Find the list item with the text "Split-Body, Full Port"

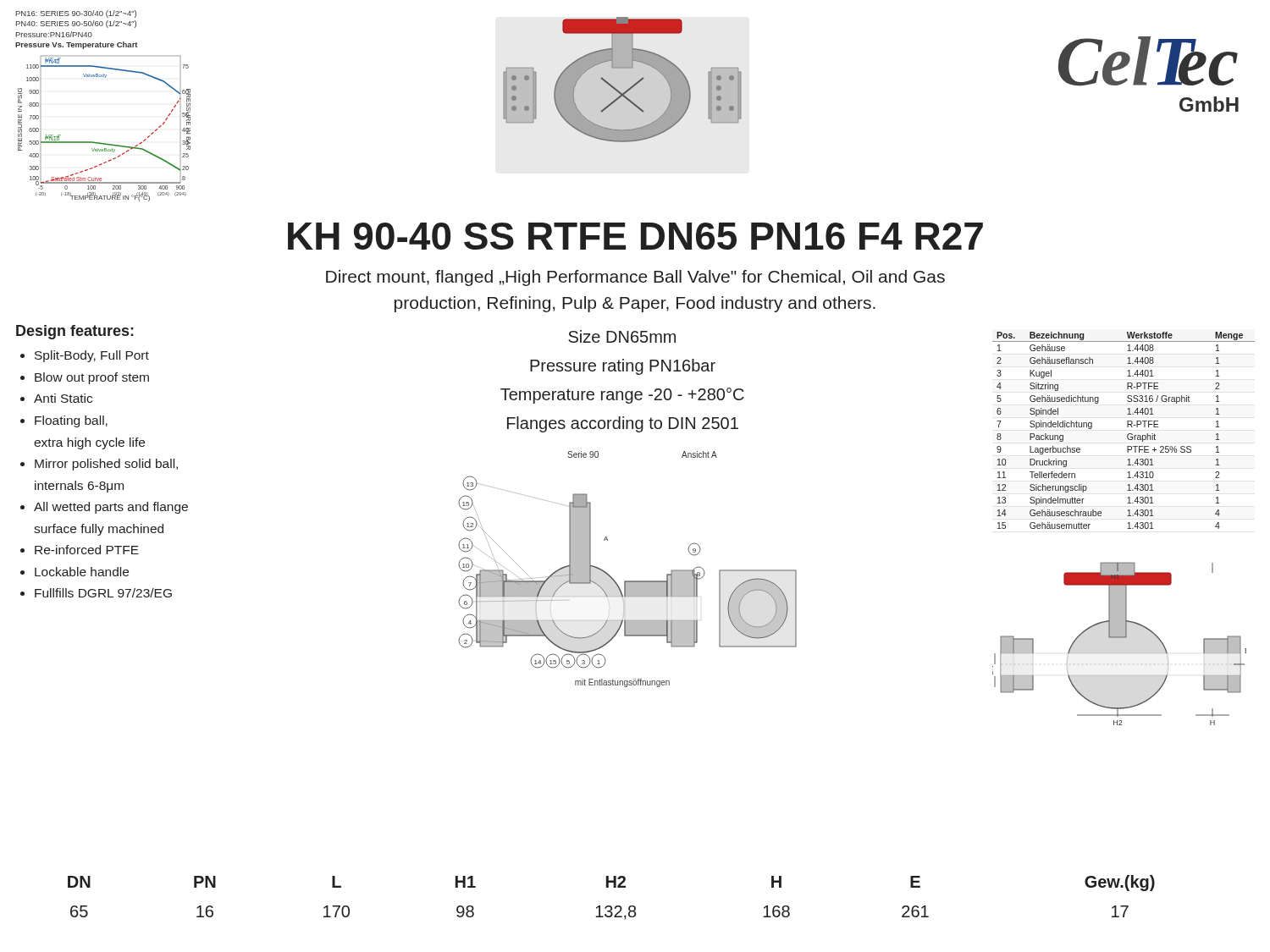[91, 355]
